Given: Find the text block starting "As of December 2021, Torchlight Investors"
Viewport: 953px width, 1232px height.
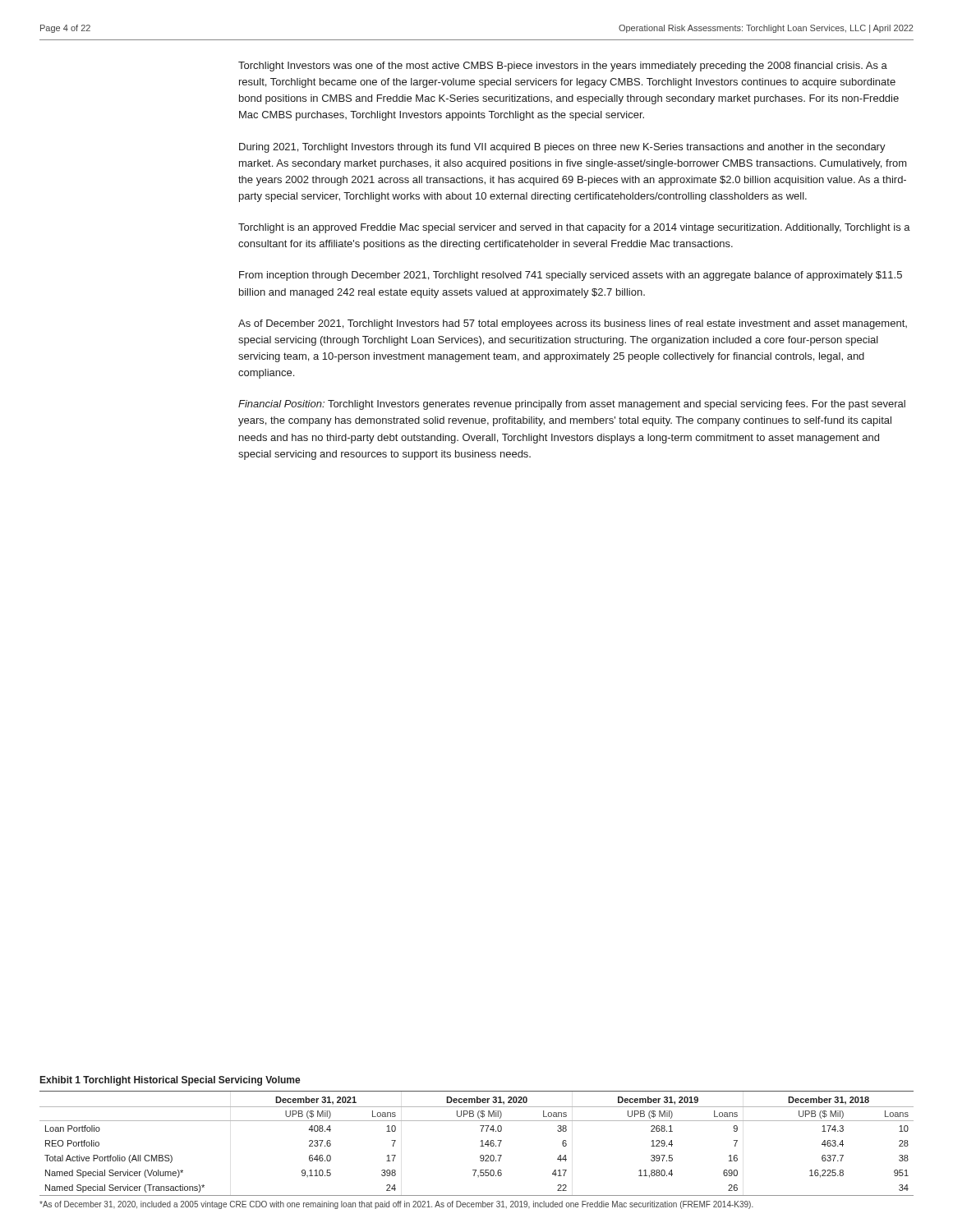Looking at the screenshot, I should pos(576,348).
